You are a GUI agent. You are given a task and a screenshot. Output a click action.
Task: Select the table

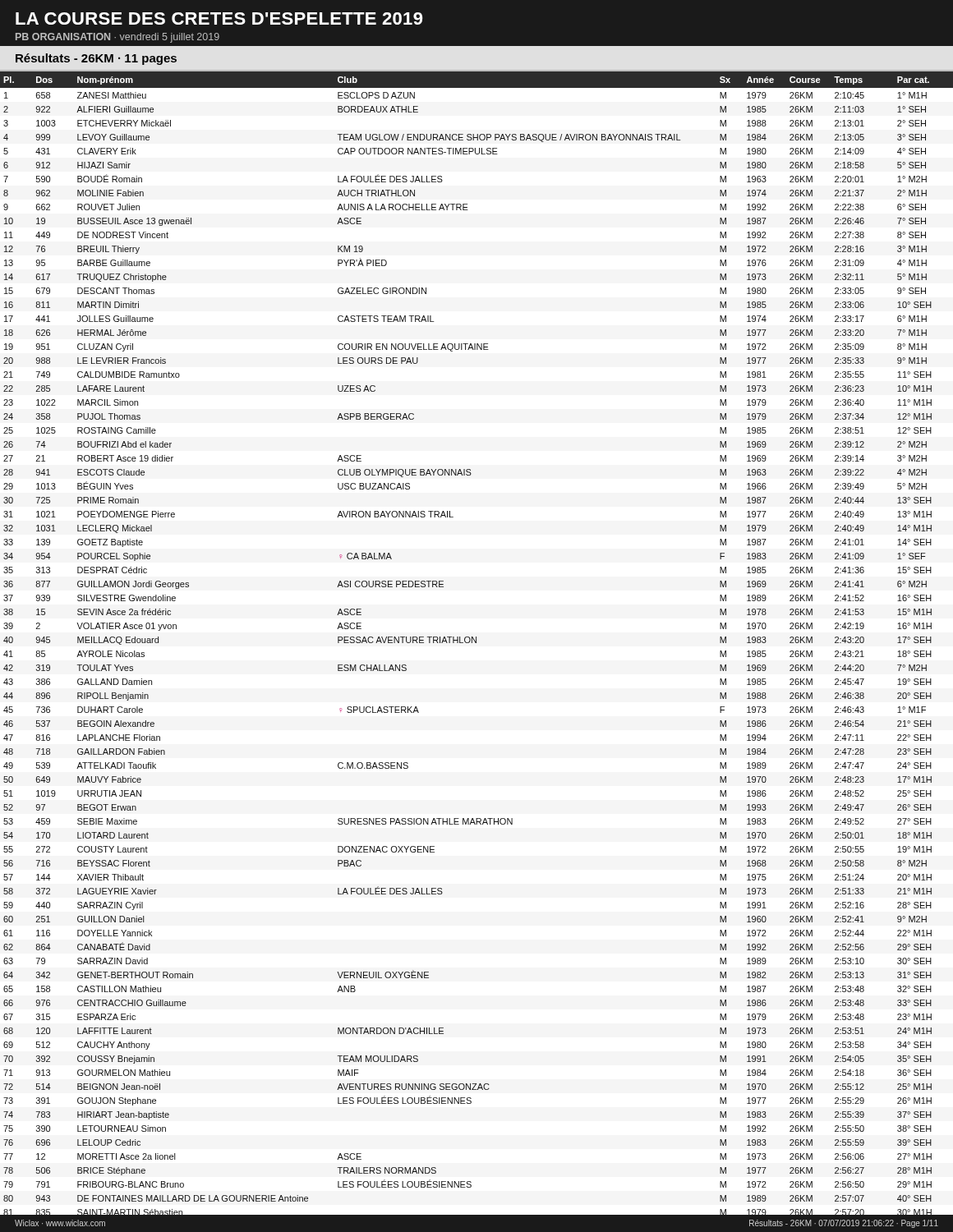(476, 645)
